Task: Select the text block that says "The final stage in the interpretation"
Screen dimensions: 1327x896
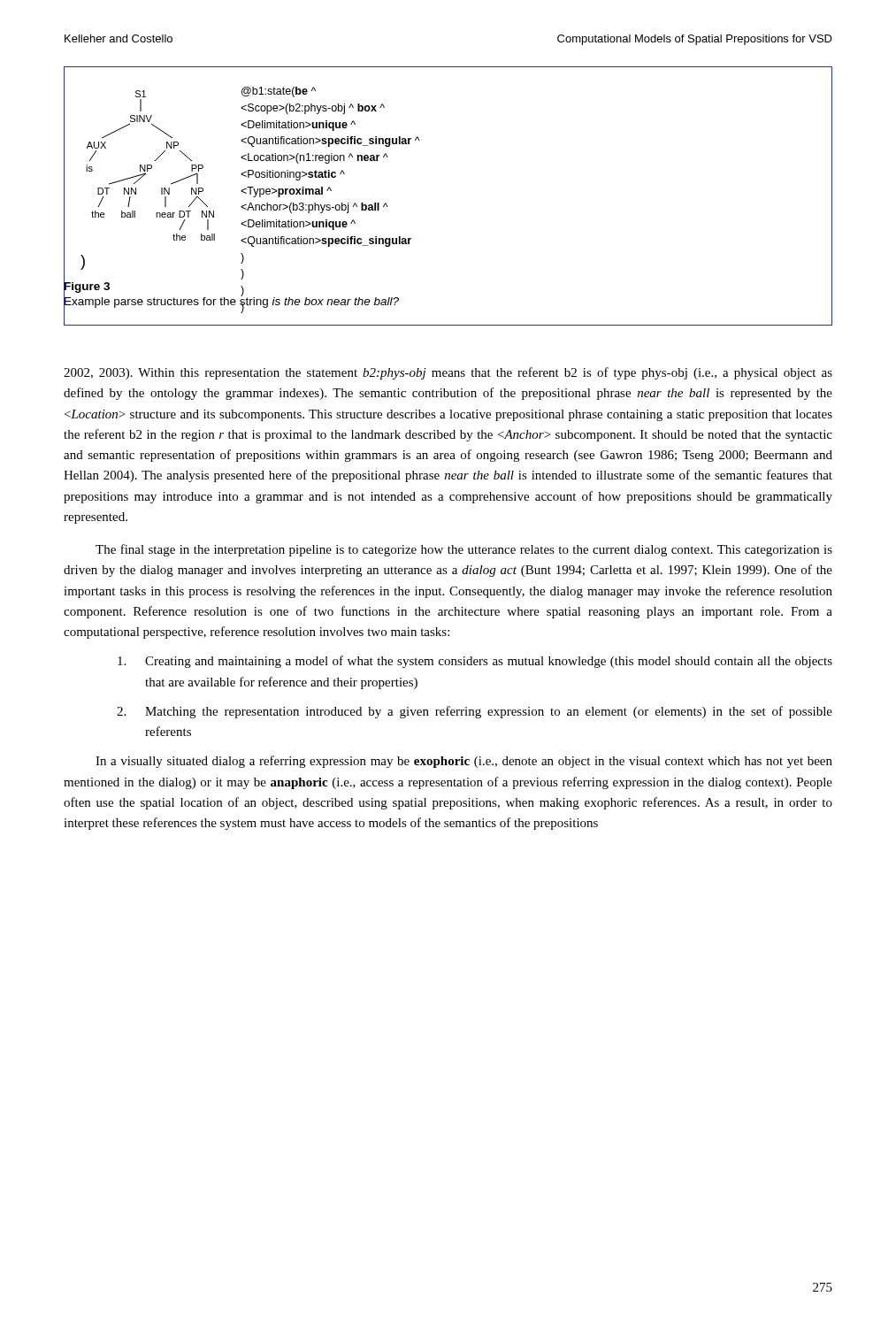Action: (448, 591)
